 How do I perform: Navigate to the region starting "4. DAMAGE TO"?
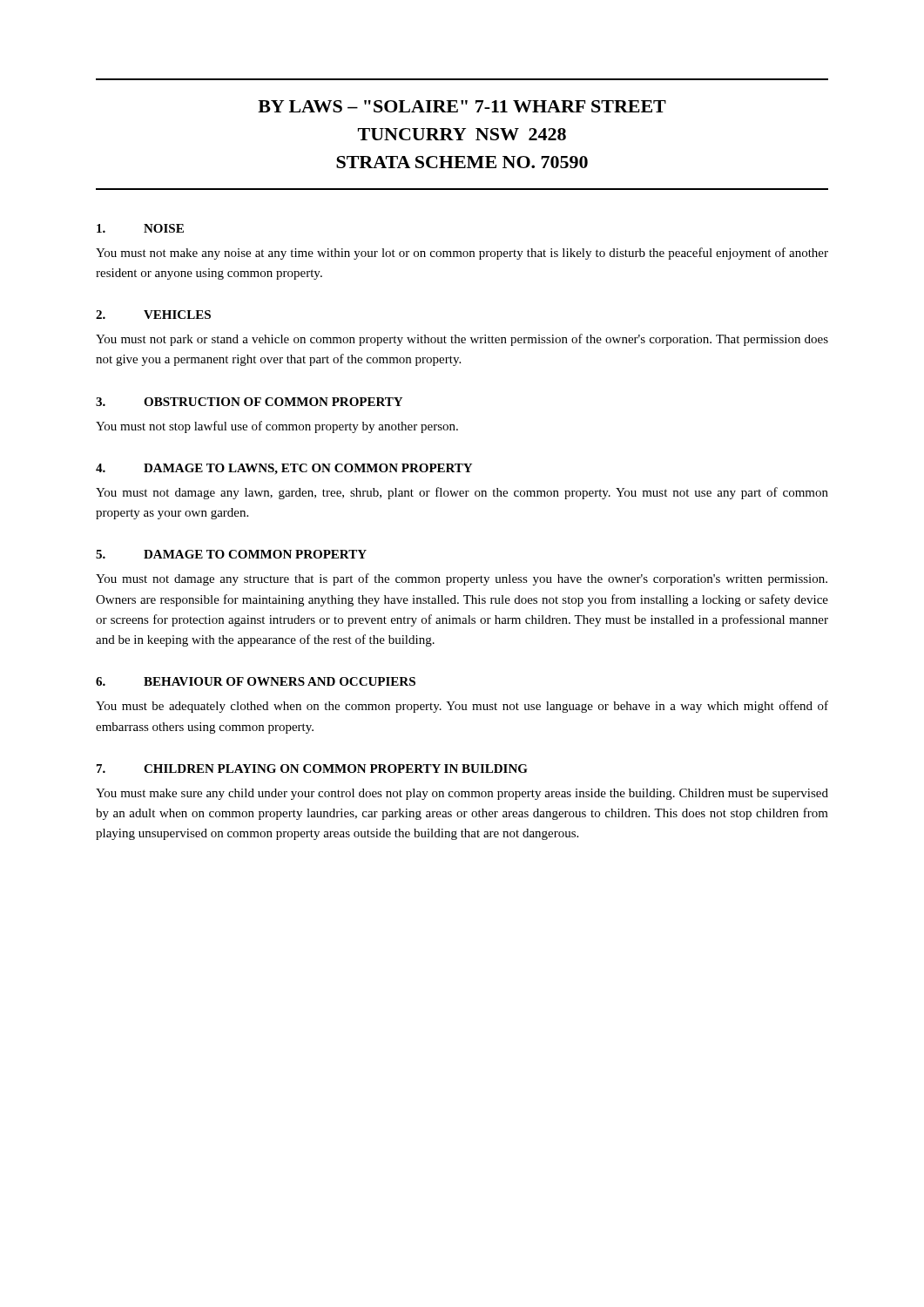[284, 468]
